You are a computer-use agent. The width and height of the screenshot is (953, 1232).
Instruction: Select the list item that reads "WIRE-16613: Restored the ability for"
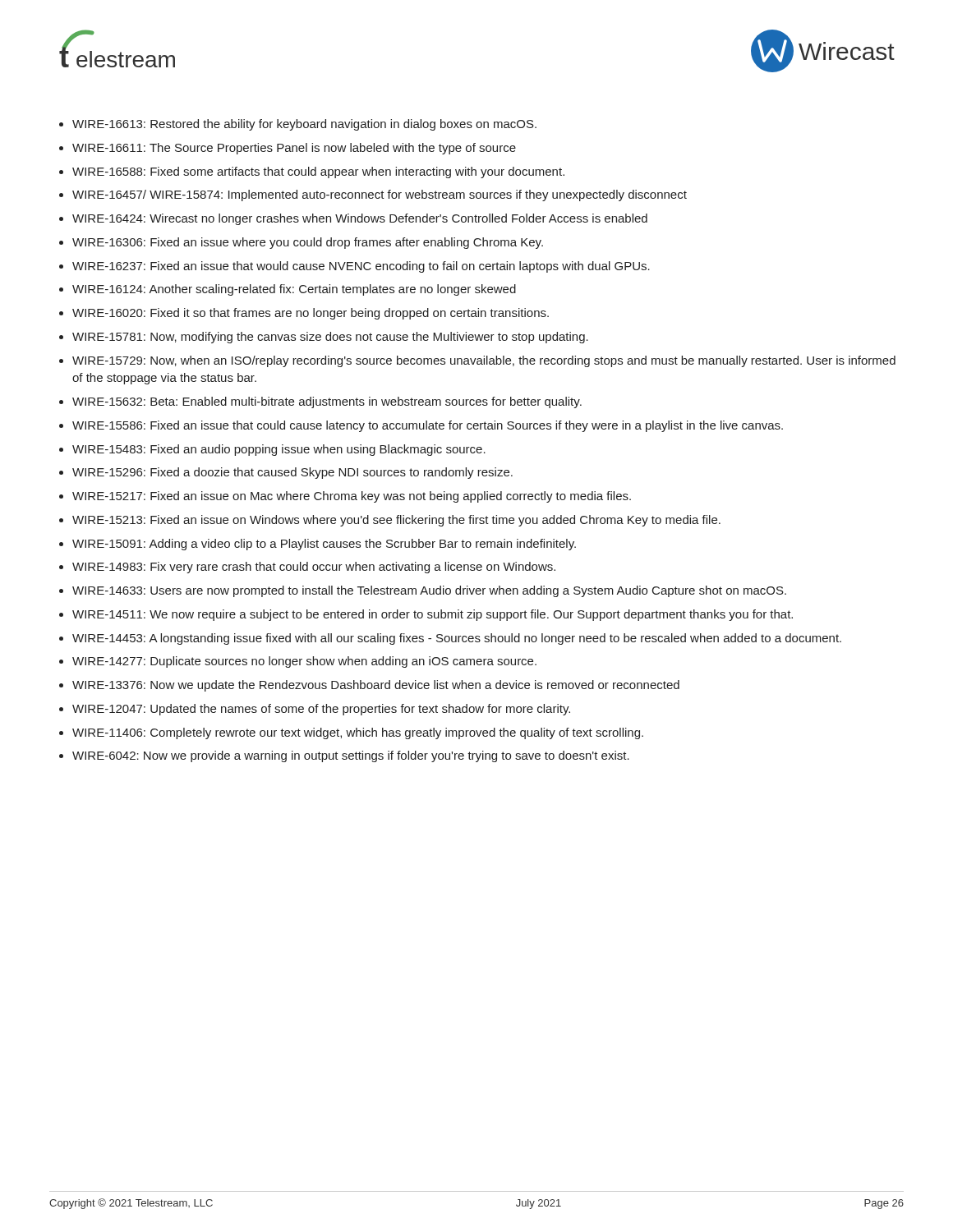tap(305, 124)
